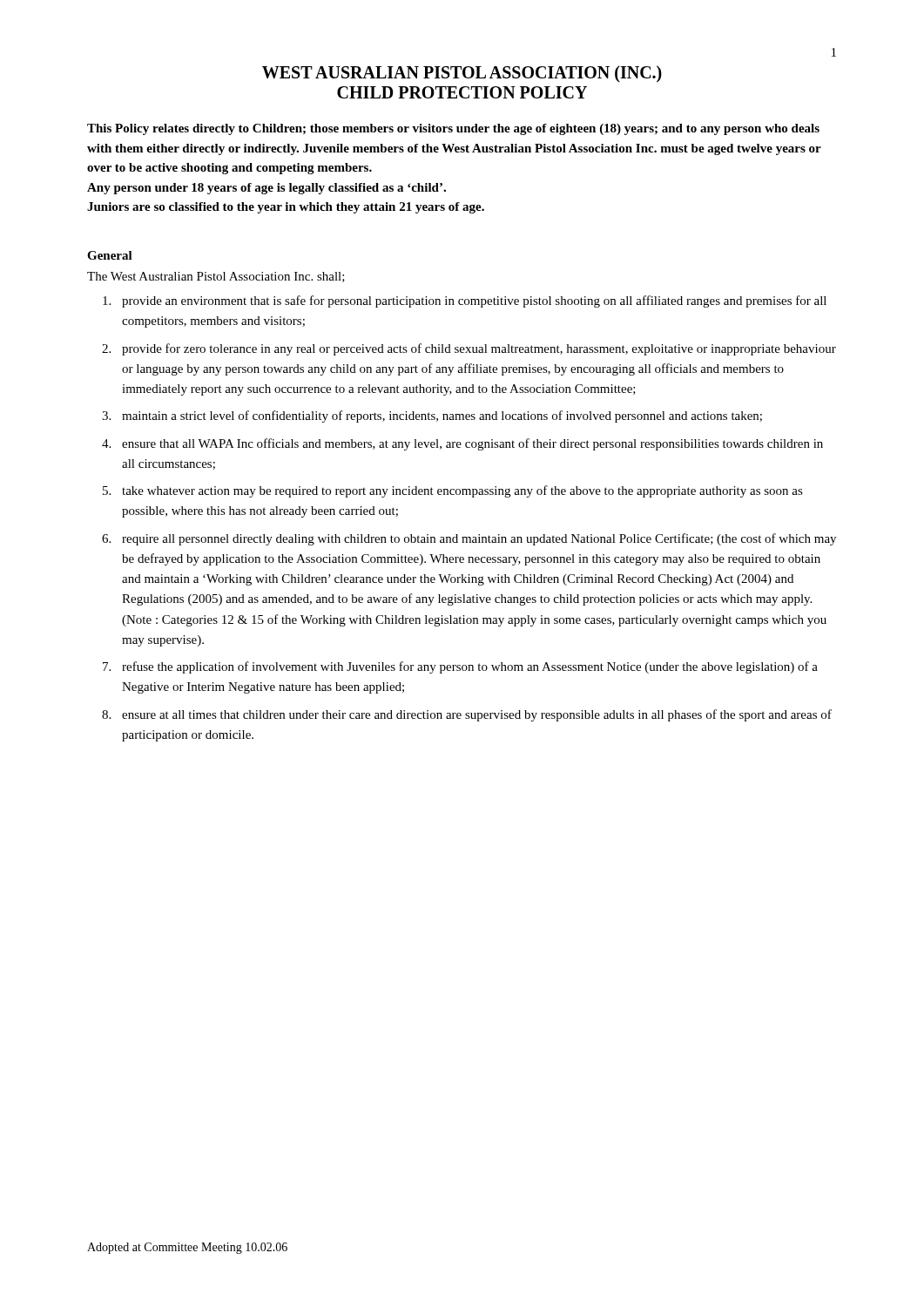Click on the text starting "provide an environment that is safe"
The height and width of the screenshot is (1307, 924).
(474, 311)
